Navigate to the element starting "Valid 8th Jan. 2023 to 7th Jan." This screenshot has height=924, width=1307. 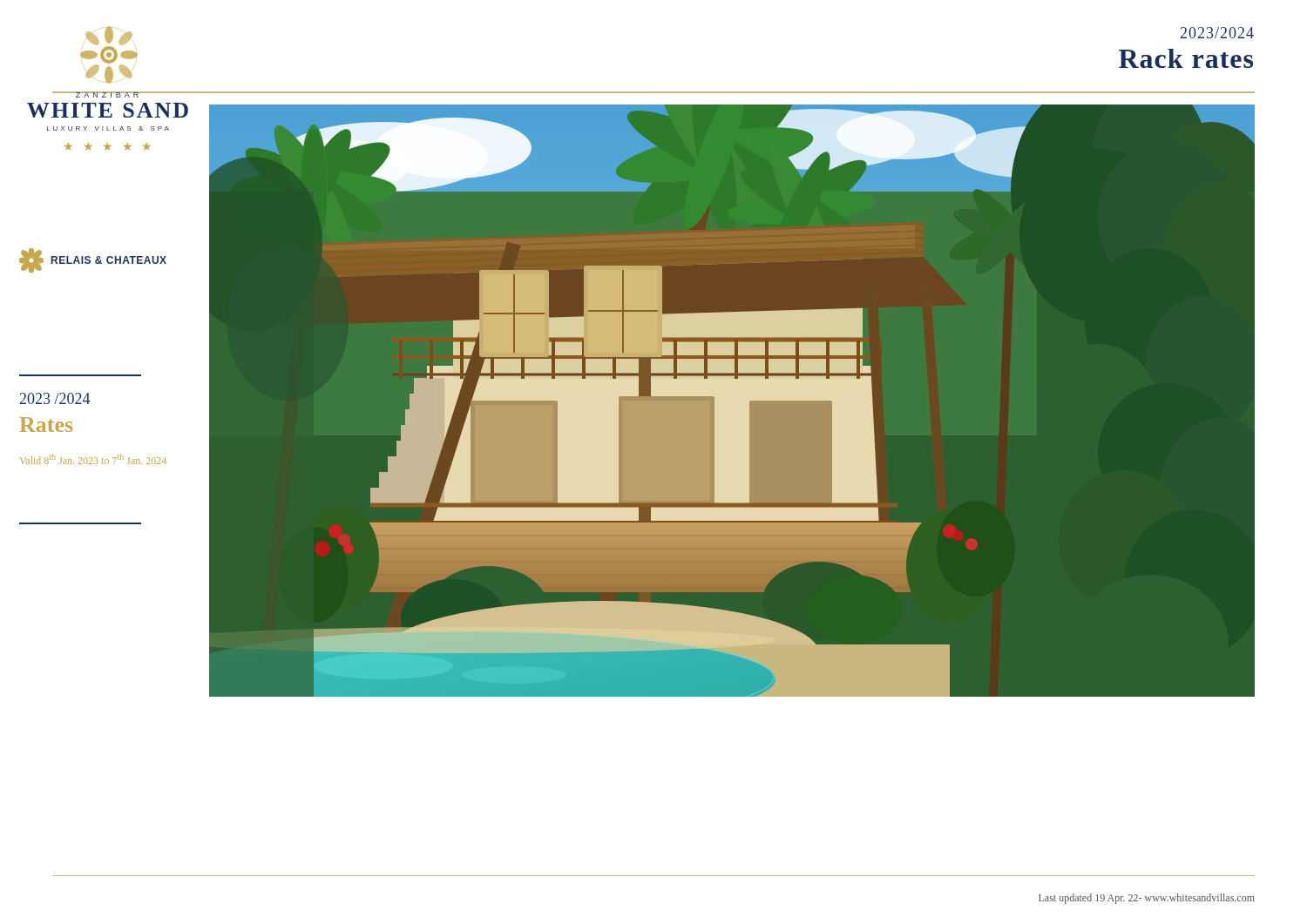pos(93,459)
